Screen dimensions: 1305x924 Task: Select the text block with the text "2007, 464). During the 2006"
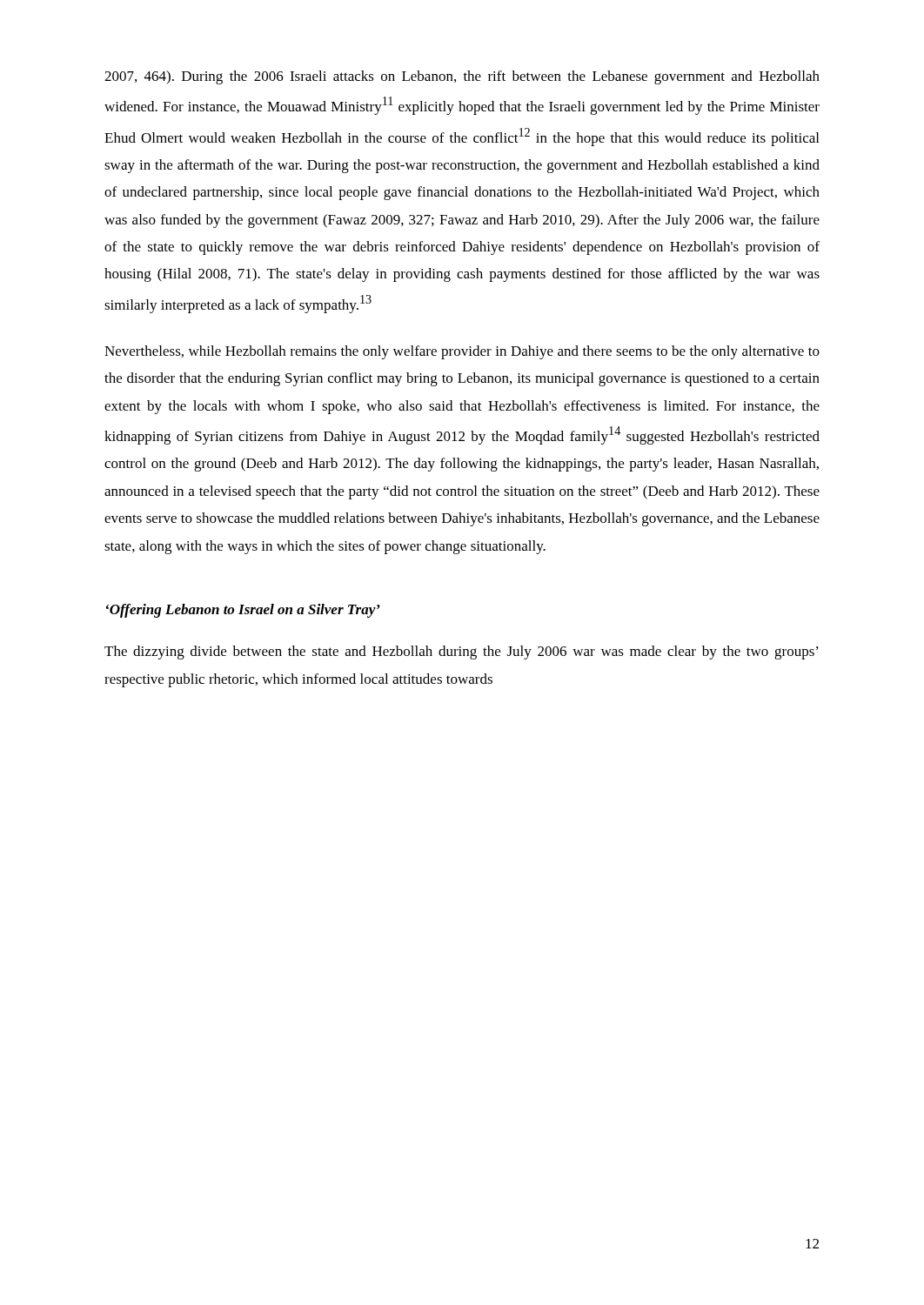(x=462, y=190)
